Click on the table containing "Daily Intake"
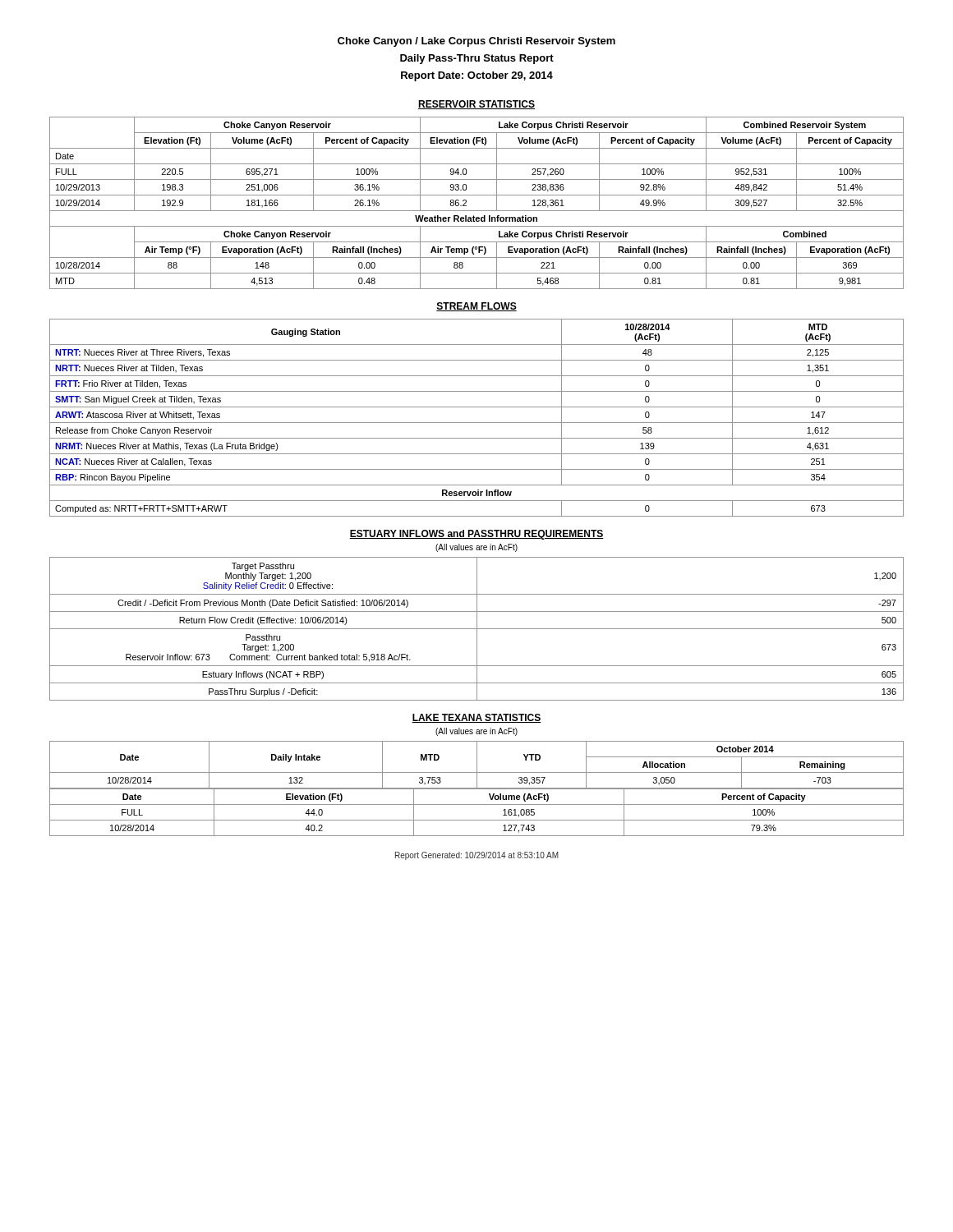The height and width of the screenshot is (1232, 953). [476, 765]
